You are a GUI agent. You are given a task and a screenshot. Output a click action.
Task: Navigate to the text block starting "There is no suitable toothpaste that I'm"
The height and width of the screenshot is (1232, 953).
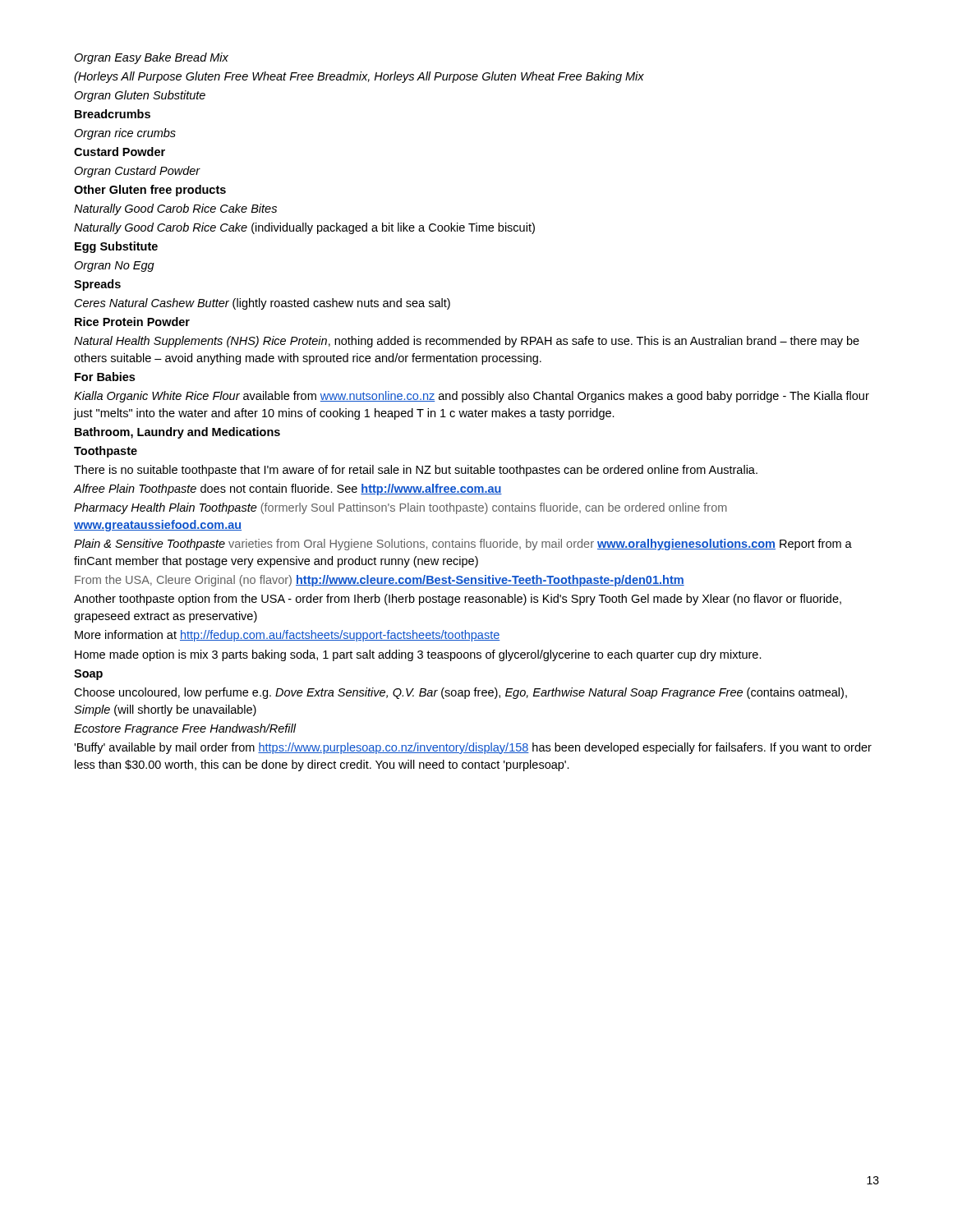476,471
